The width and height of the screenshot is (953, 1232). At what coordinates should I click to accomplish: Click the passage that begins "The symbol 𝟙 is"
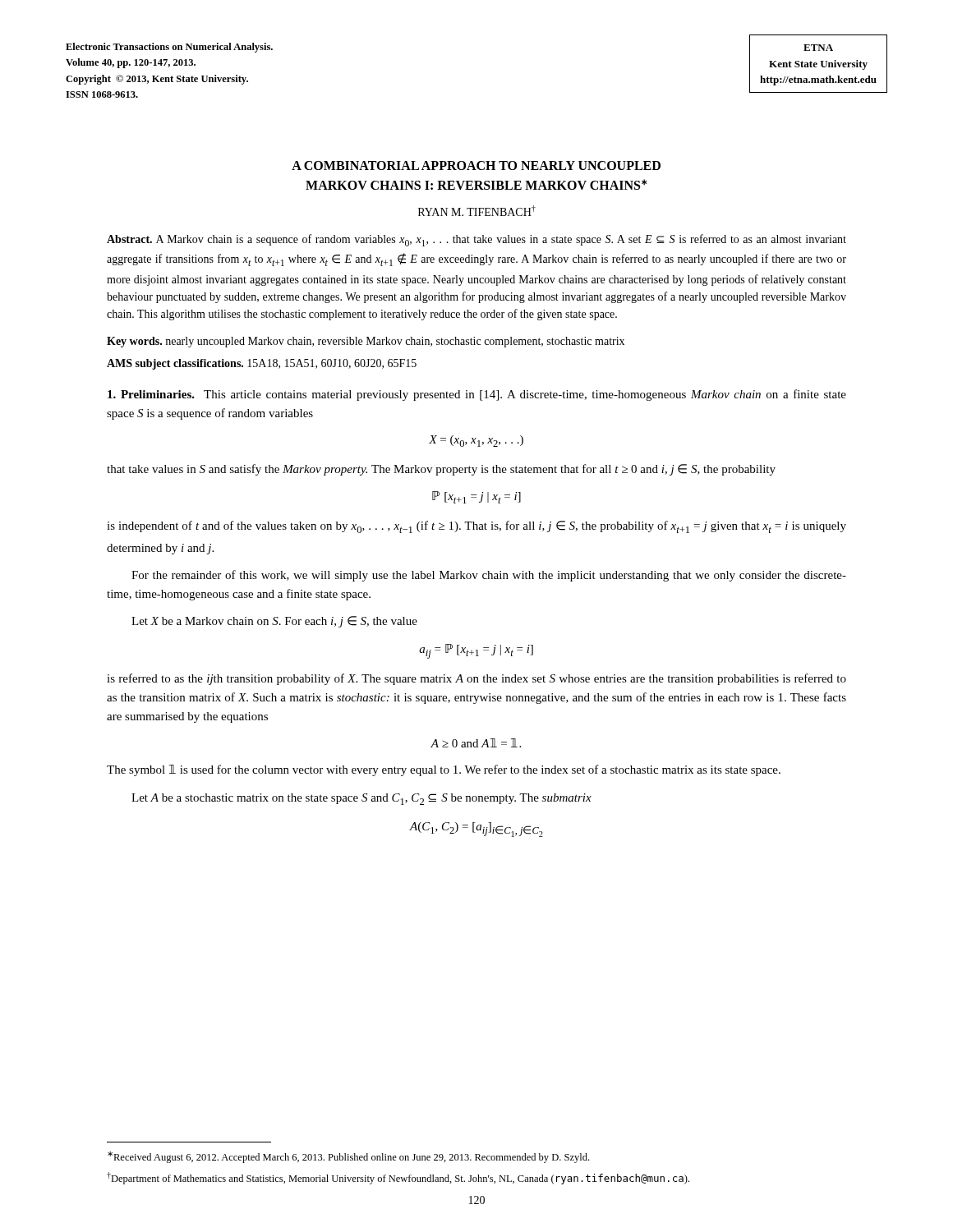tap(444, 770)
